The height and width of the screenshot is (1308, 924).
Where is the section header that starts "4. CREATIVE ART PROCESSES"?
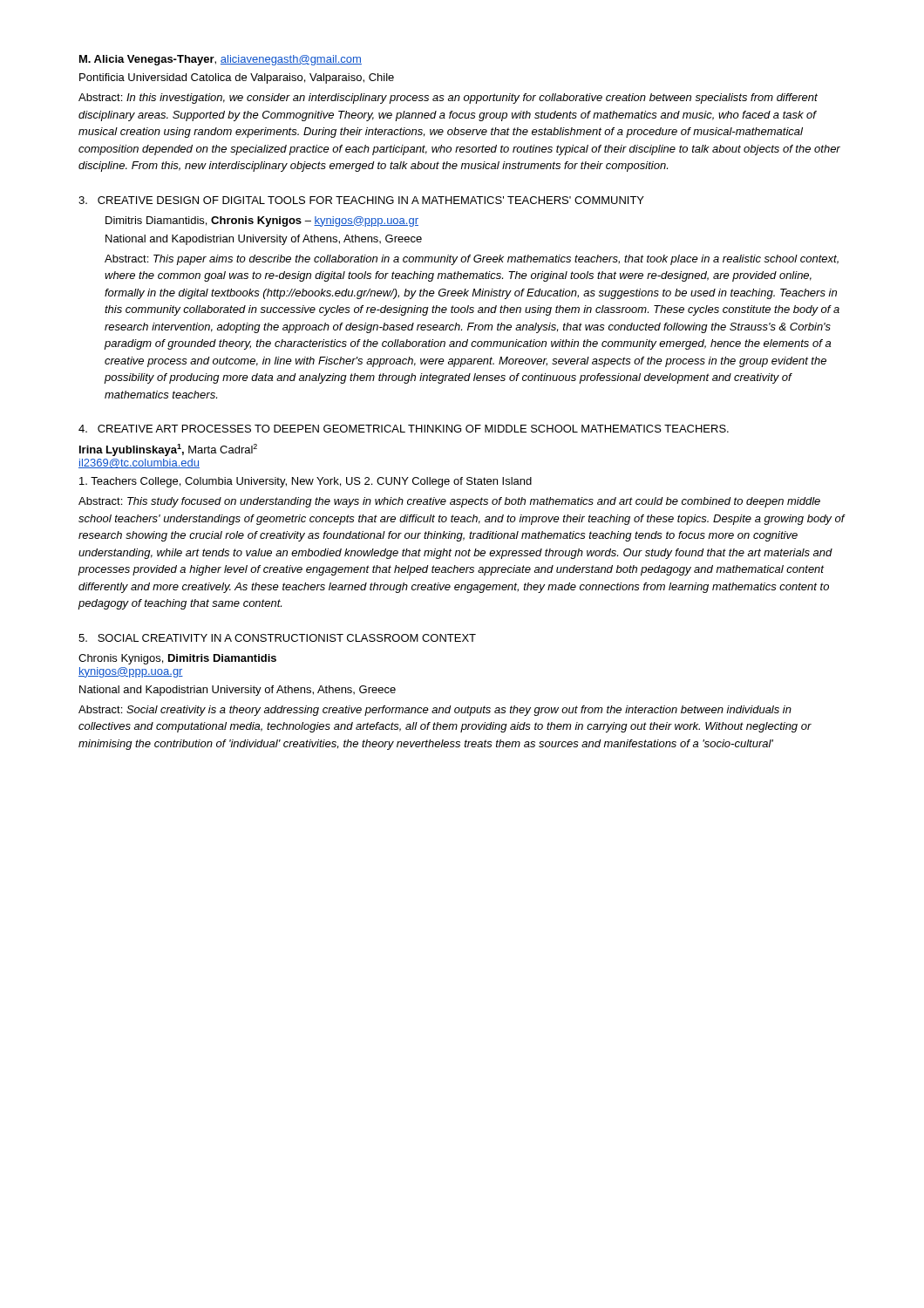point(404,429)
